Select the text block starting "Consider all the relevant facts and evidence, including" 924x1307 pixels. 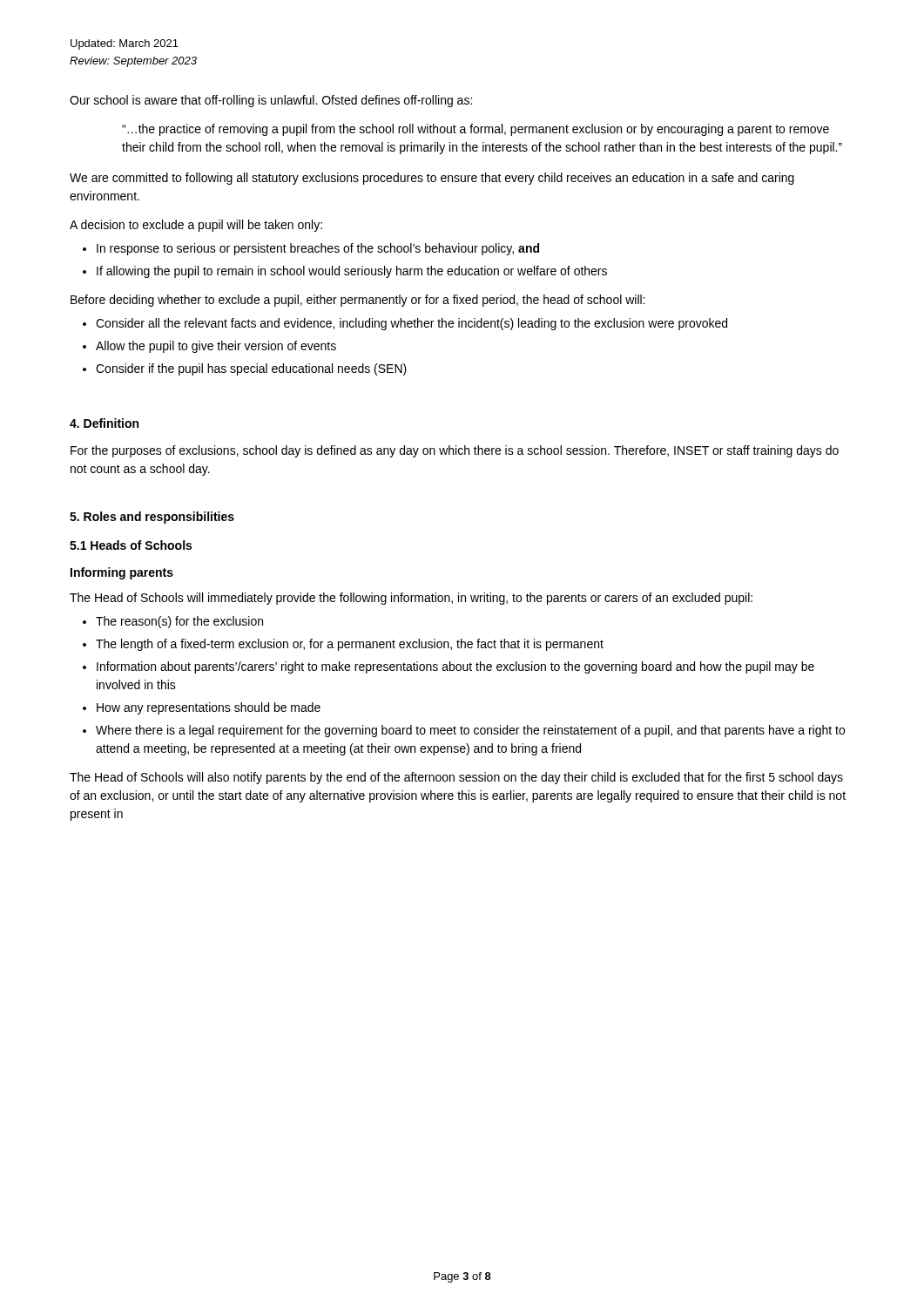tap(412, 323)
